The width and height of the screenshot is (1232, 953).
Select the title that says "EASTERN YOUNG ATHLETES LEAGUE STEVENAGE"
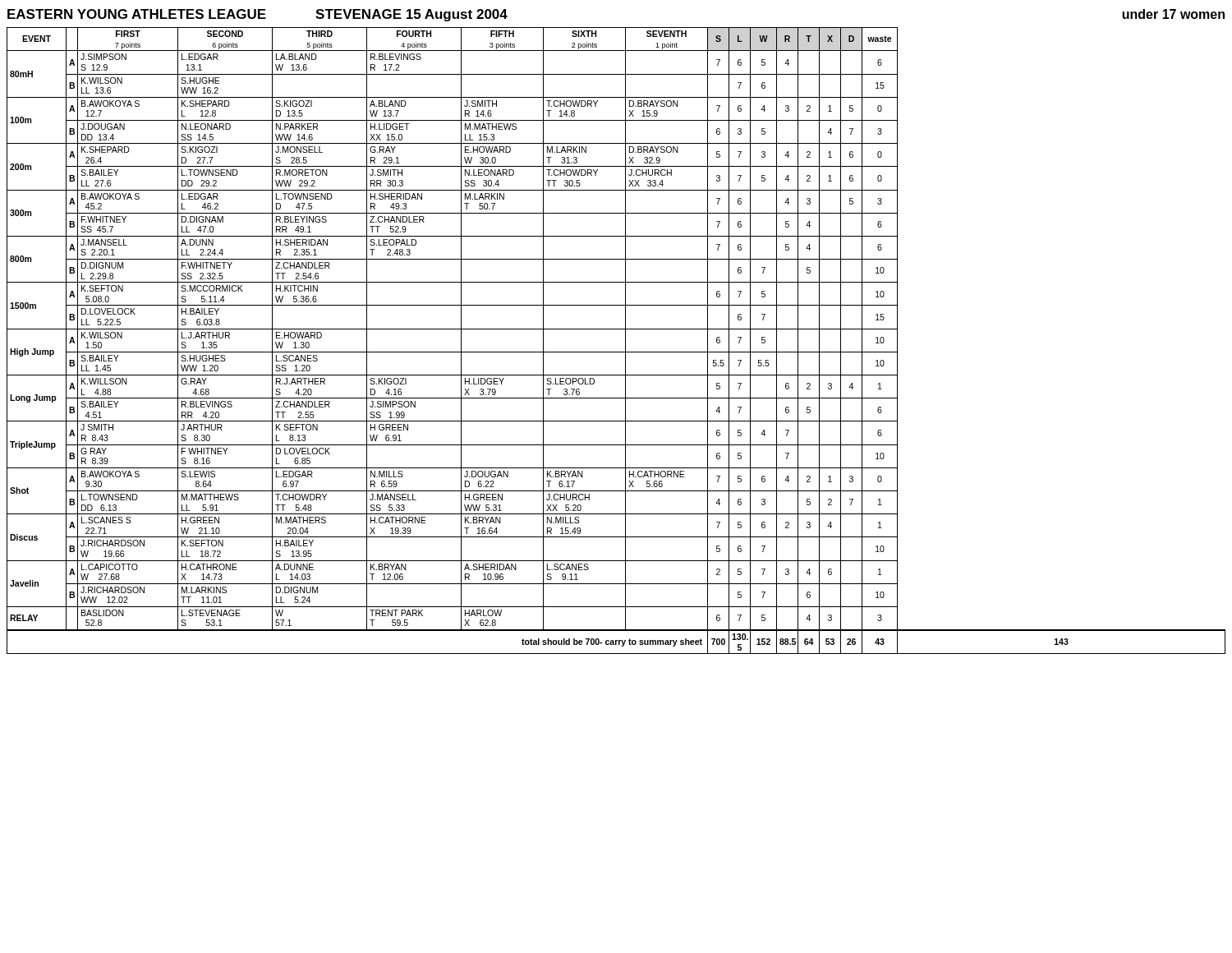click(145, 15)
